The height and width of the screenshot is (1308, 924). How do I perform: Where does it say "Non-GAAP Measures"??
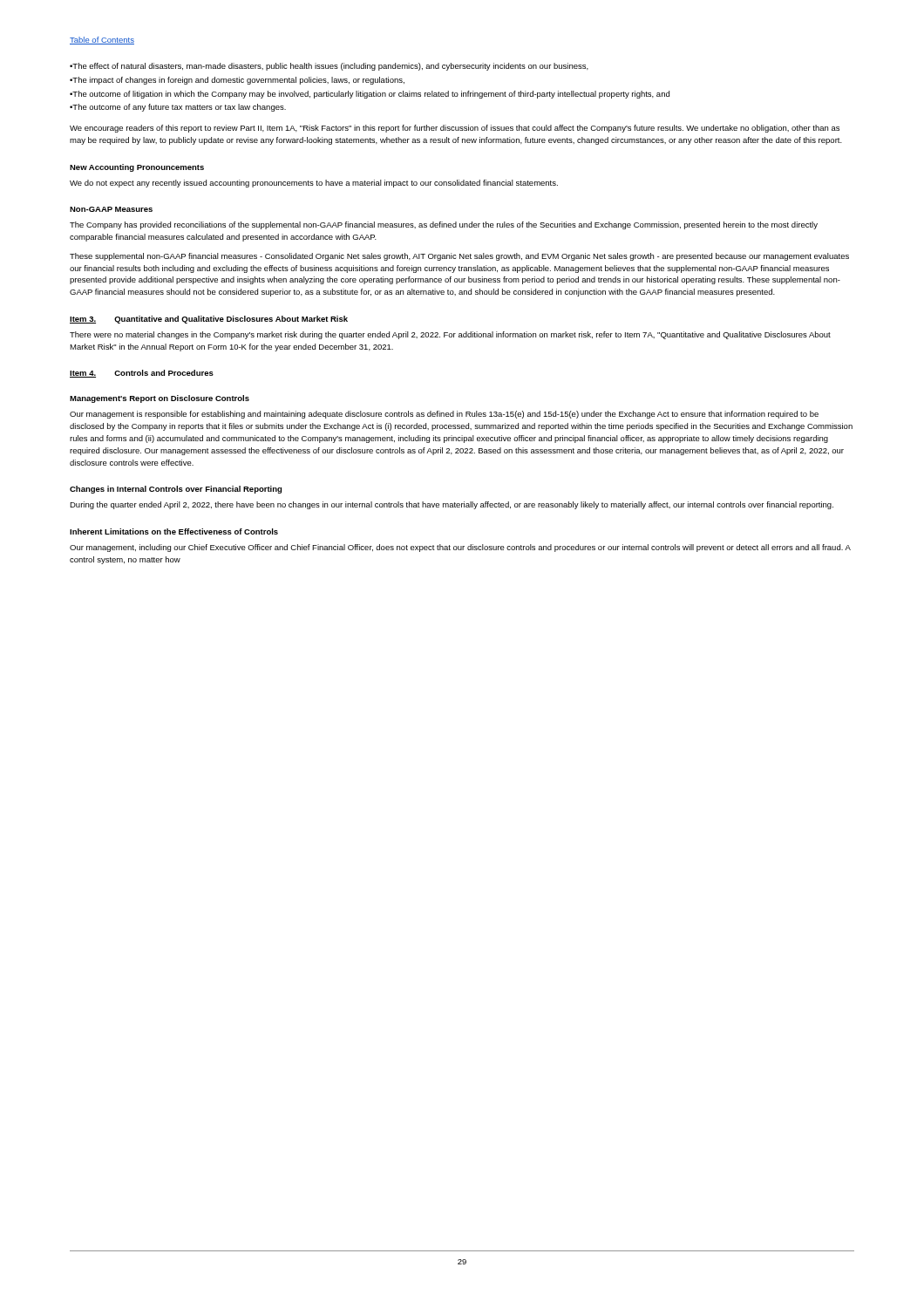[111, 209]
